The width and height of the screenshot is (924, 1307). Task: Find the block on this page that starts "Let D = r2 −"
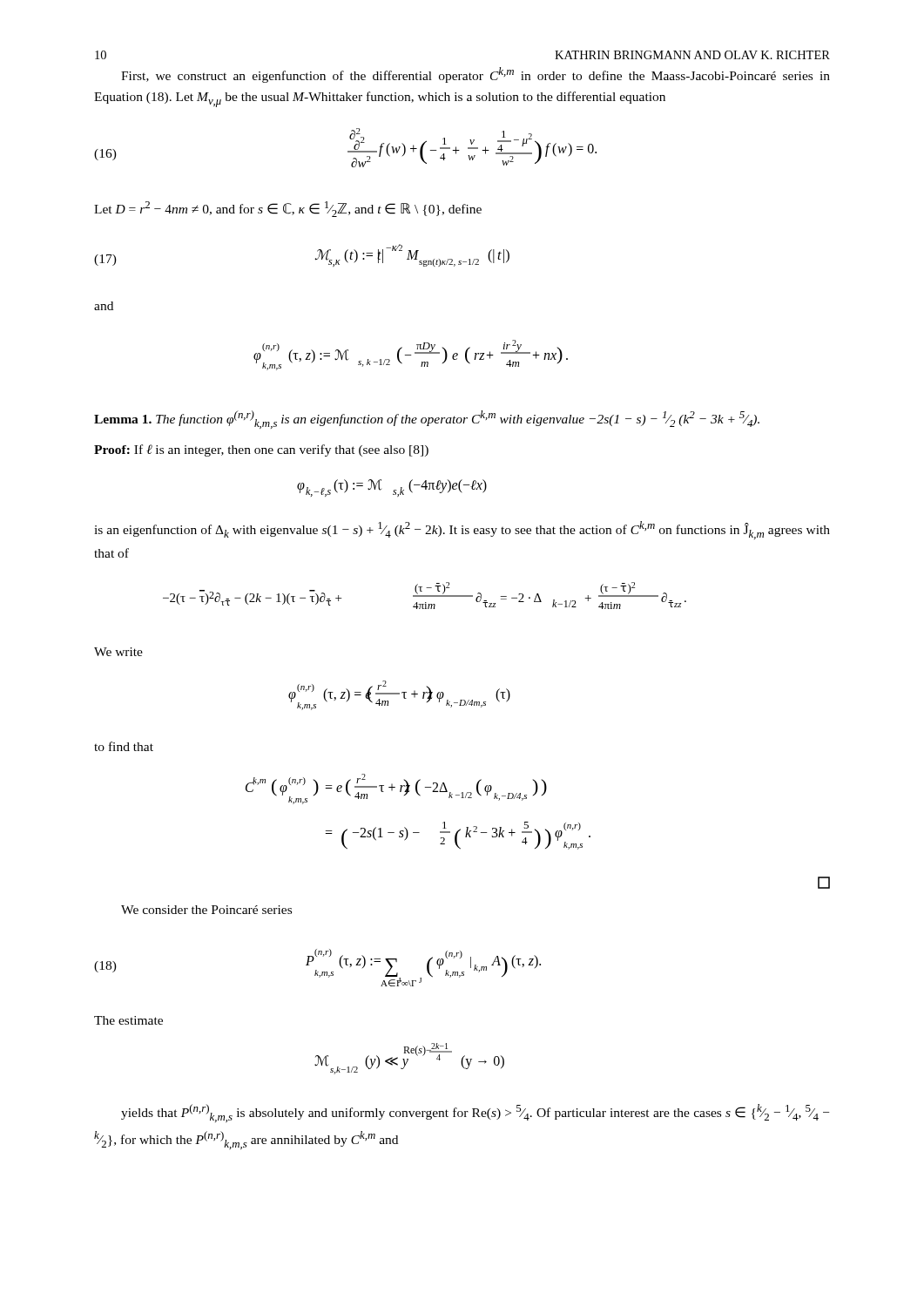(288, 209)
